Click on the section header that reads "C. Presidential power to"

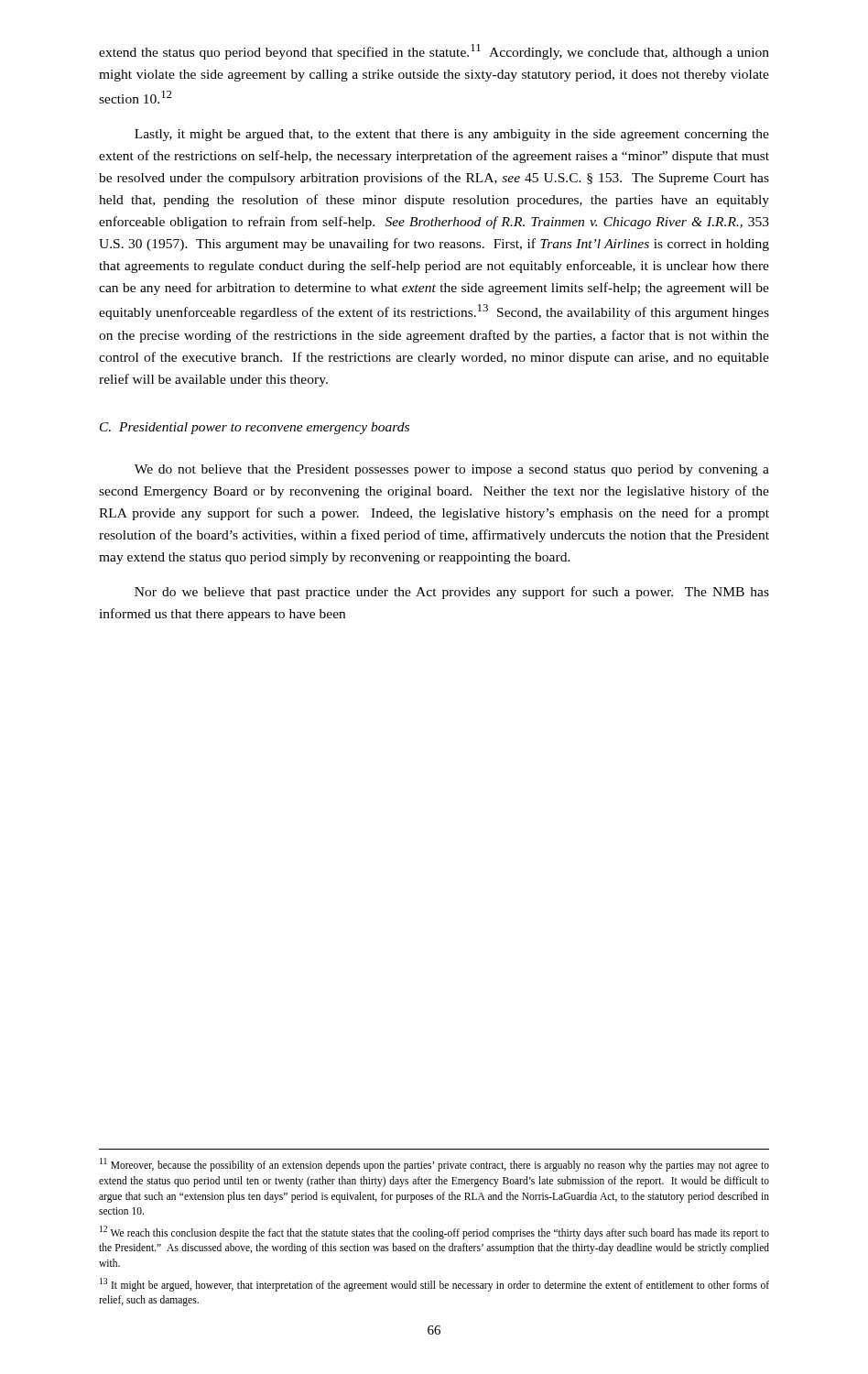pyautogui.click(x=254, y=426)
